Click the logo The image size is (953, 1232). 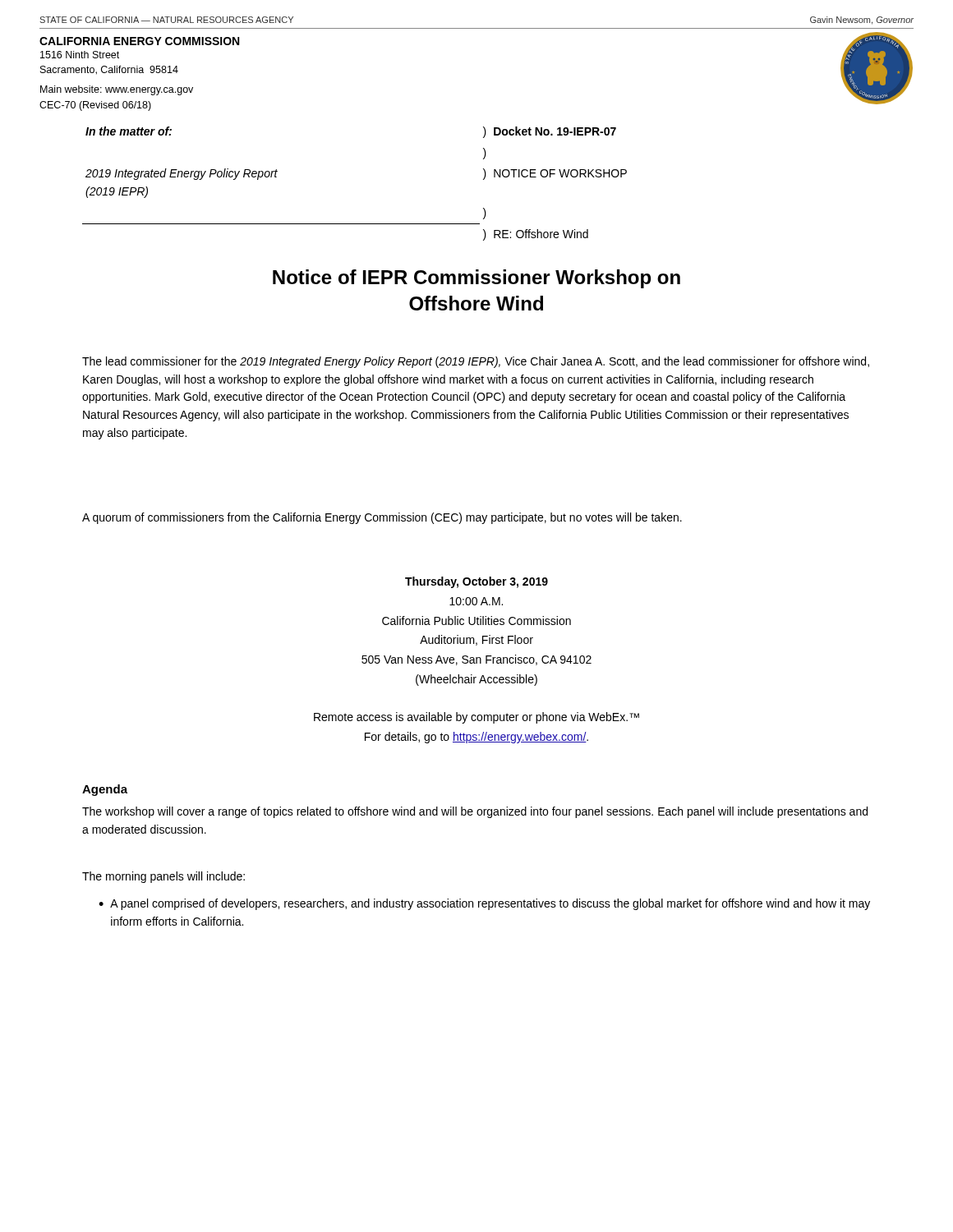pyautogui.click(x=877, y=69)
